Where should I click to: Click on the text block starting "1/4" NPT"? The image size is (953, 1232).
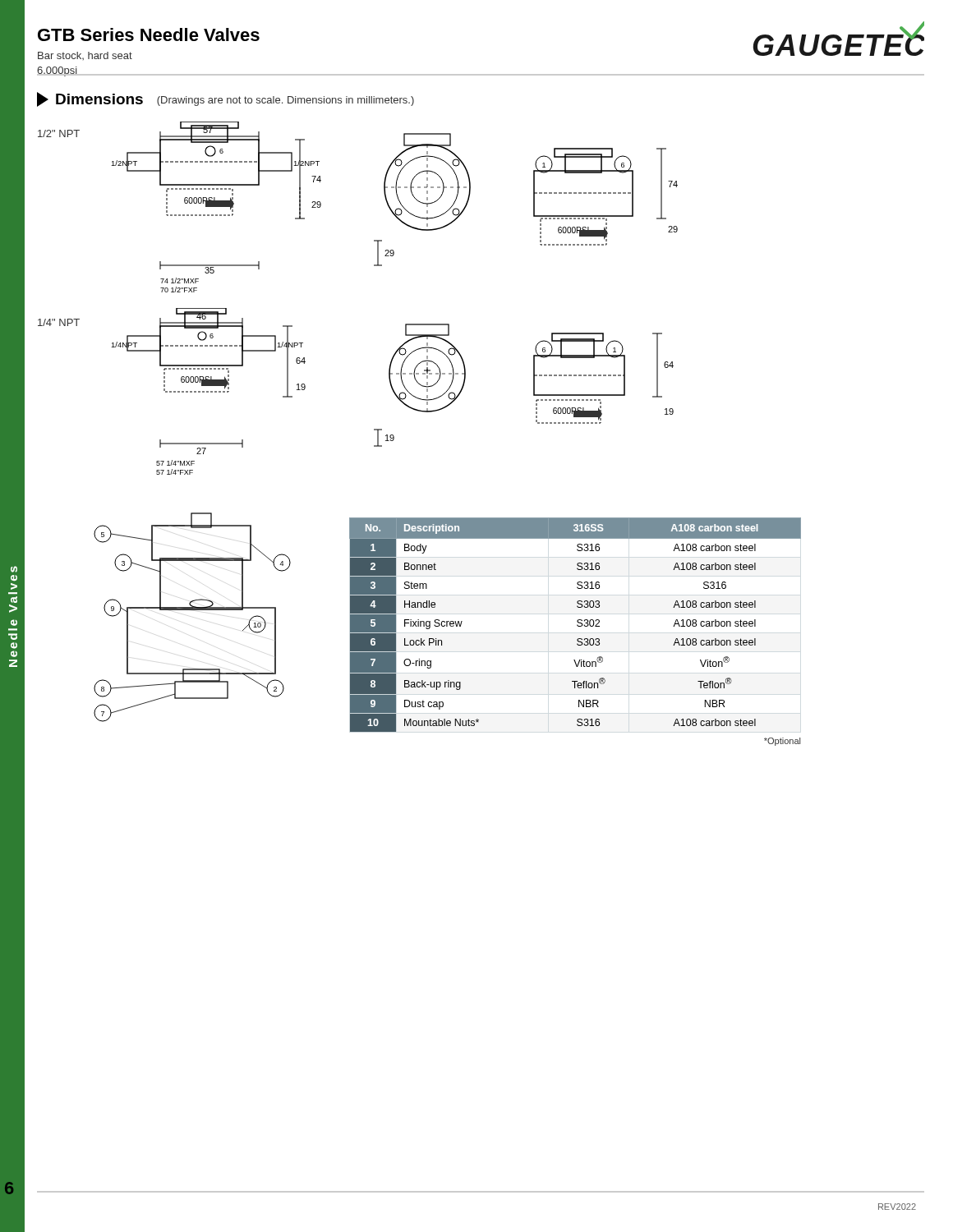click(x=58, y=322)
